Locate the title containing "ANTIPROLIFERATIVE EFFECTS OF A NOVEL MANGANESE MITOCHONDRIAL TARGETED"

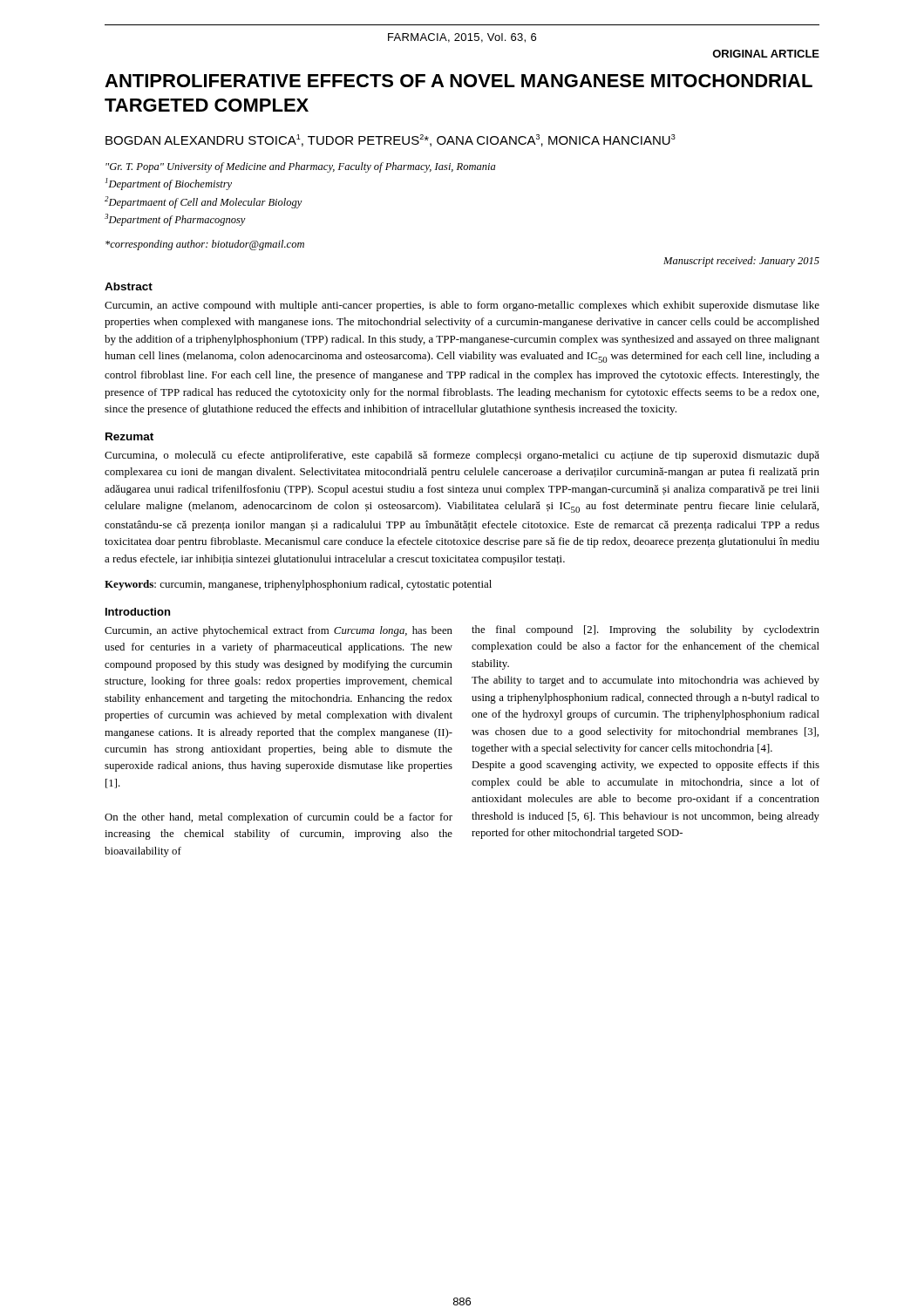pyautogui.click(x=458, y=93)
